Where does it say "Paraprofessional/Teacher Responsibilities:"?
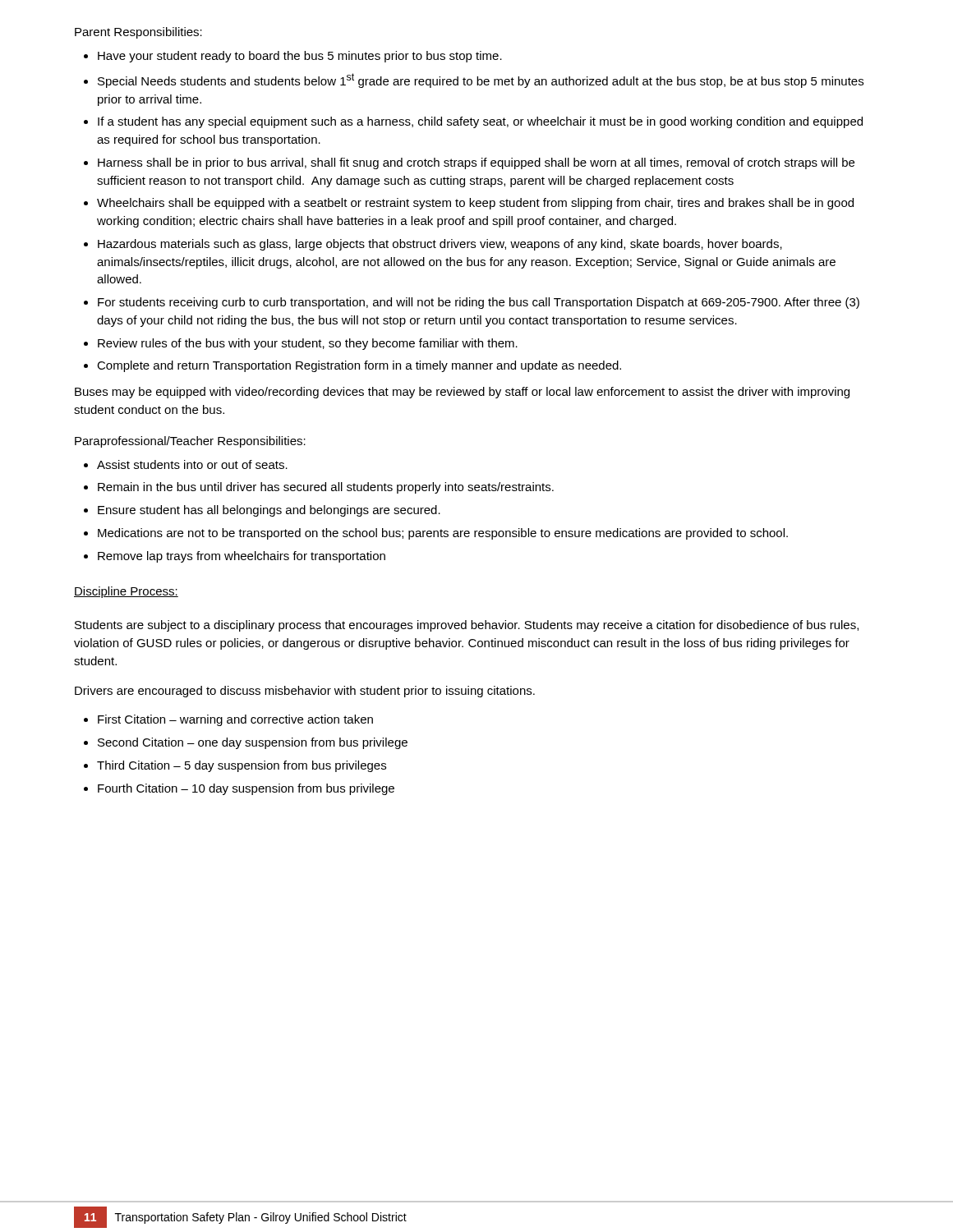The width and height of the screenshot is (953, 1232). point(190,442)
